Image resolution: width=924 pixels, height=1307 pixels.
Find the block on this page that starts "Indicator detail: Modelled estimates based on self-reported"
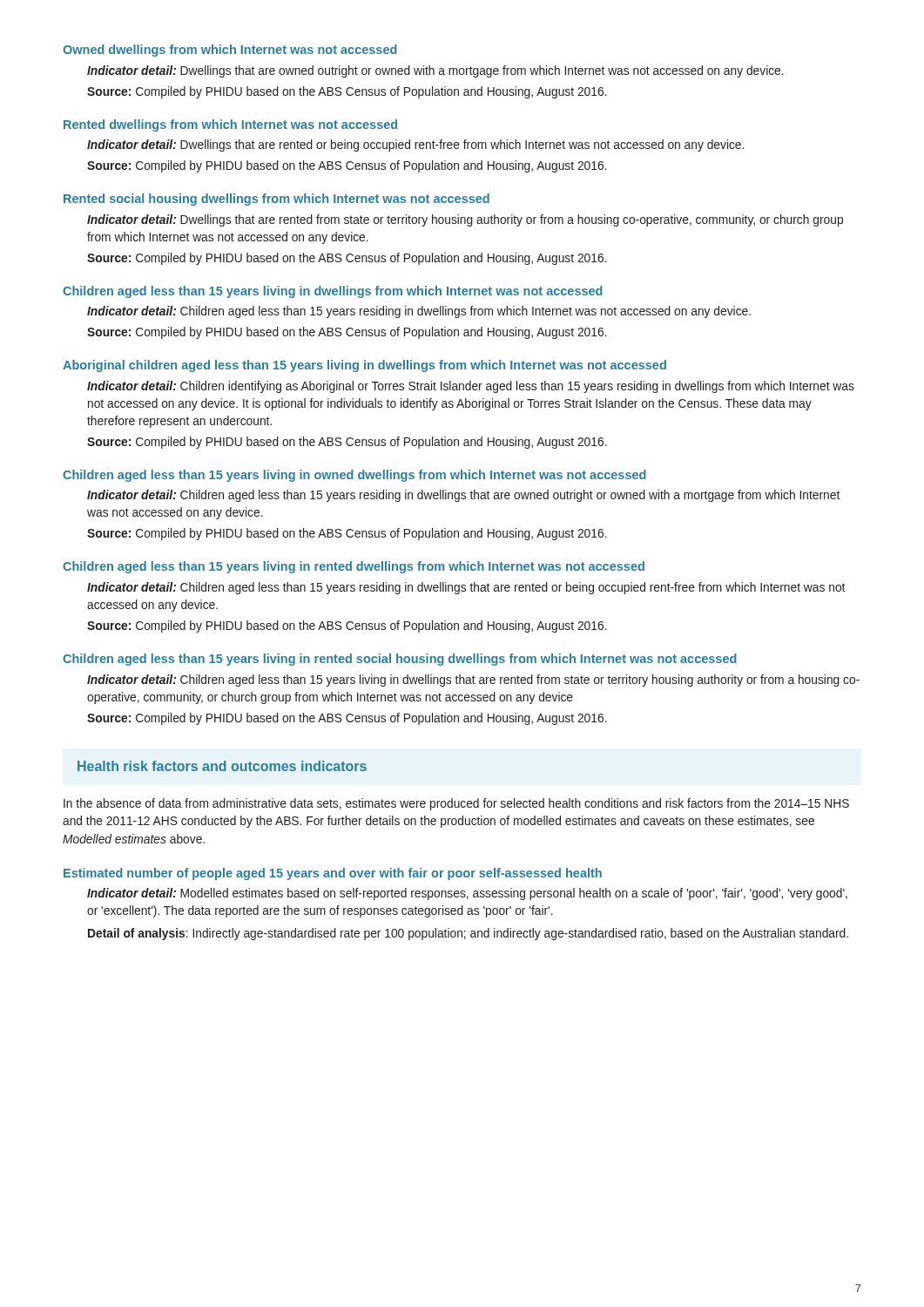[x=468, y=902]
